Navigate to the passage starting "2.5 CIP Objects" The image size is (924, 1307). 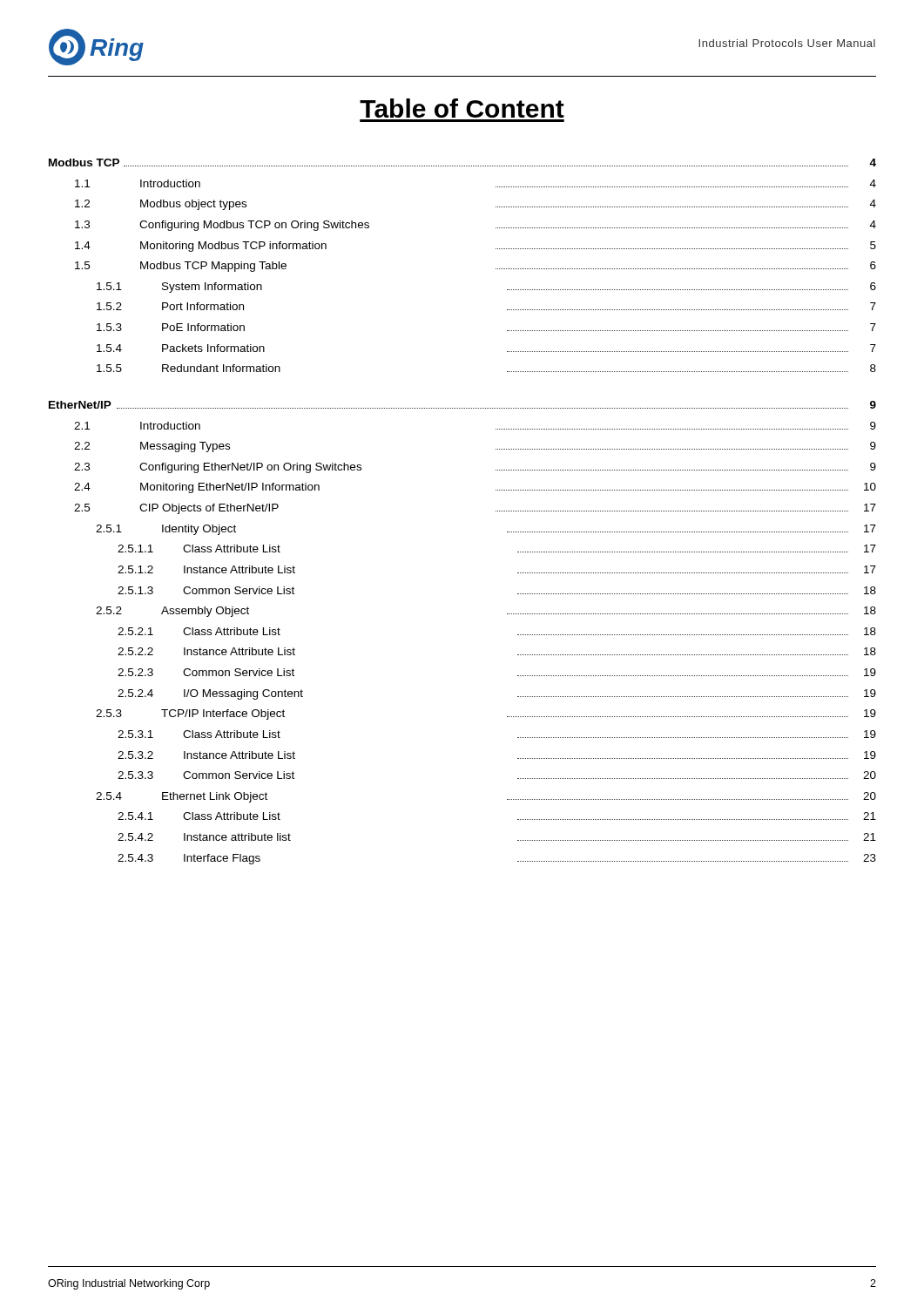77,508
